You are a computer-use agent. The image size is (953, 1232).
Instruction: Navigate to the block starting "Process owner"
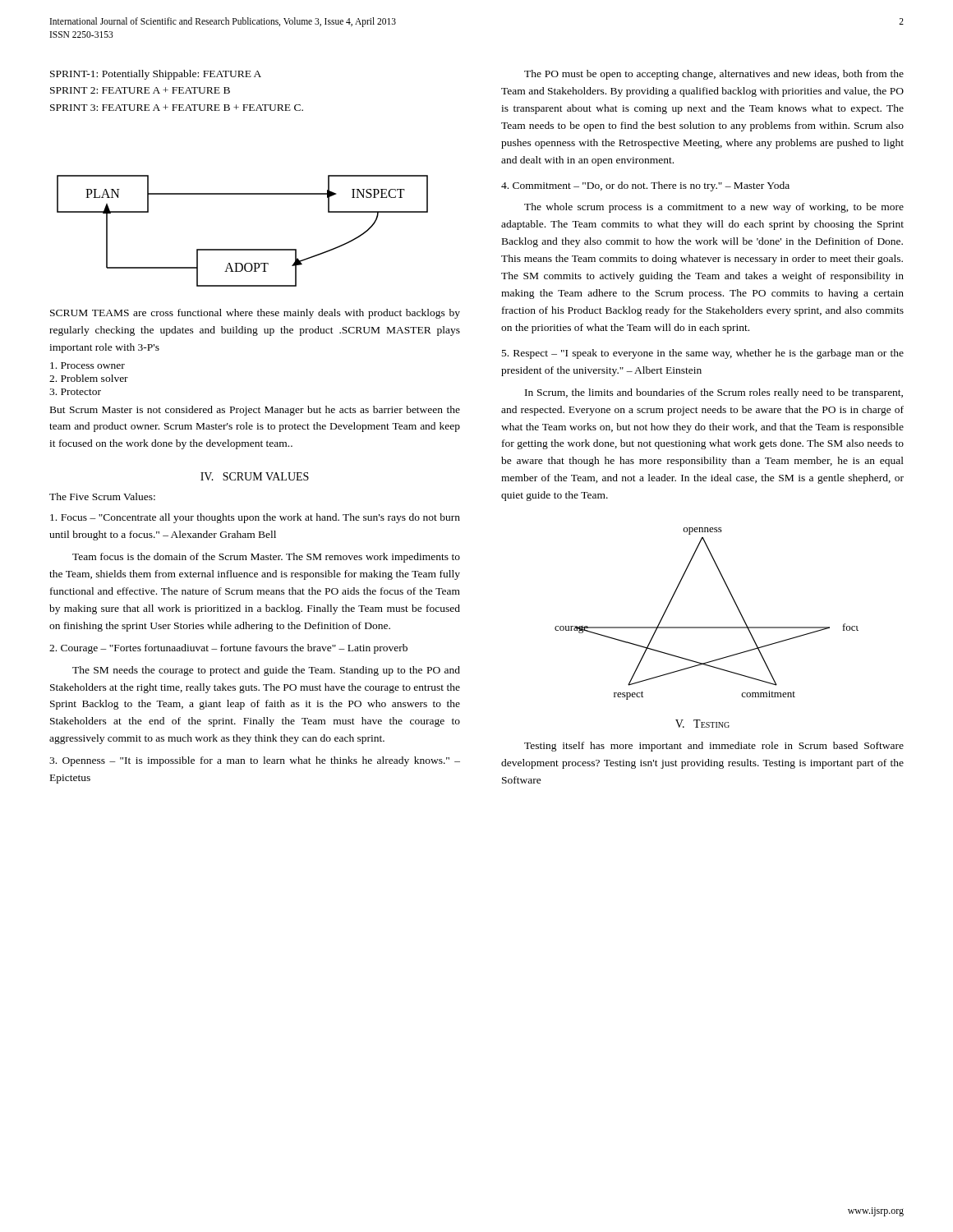tap(87, 365)
